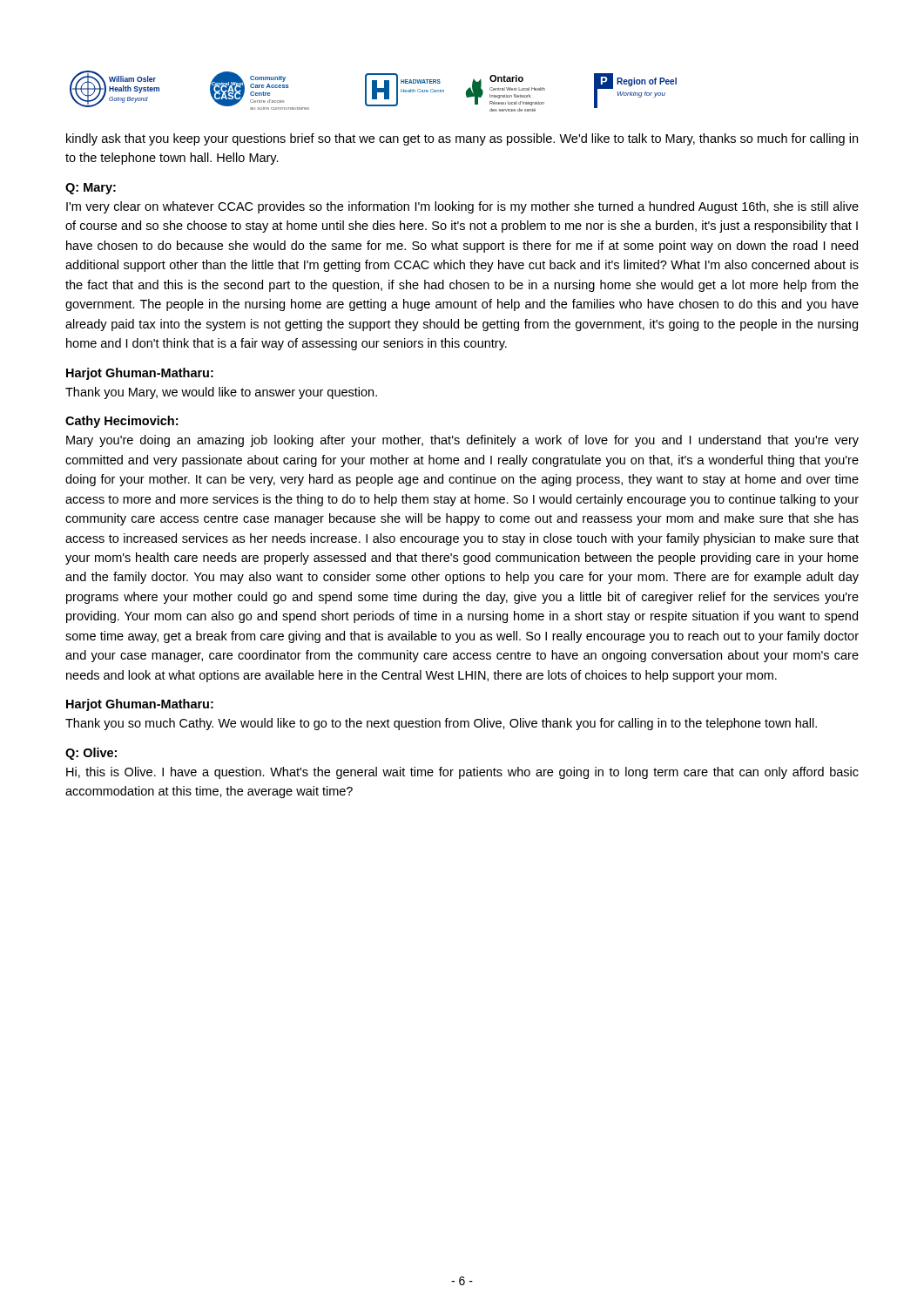Click on the region starting "Q: Mary:"
Image resolution: width=924 pixels, height=1307 pixels.
pos(91,187)
